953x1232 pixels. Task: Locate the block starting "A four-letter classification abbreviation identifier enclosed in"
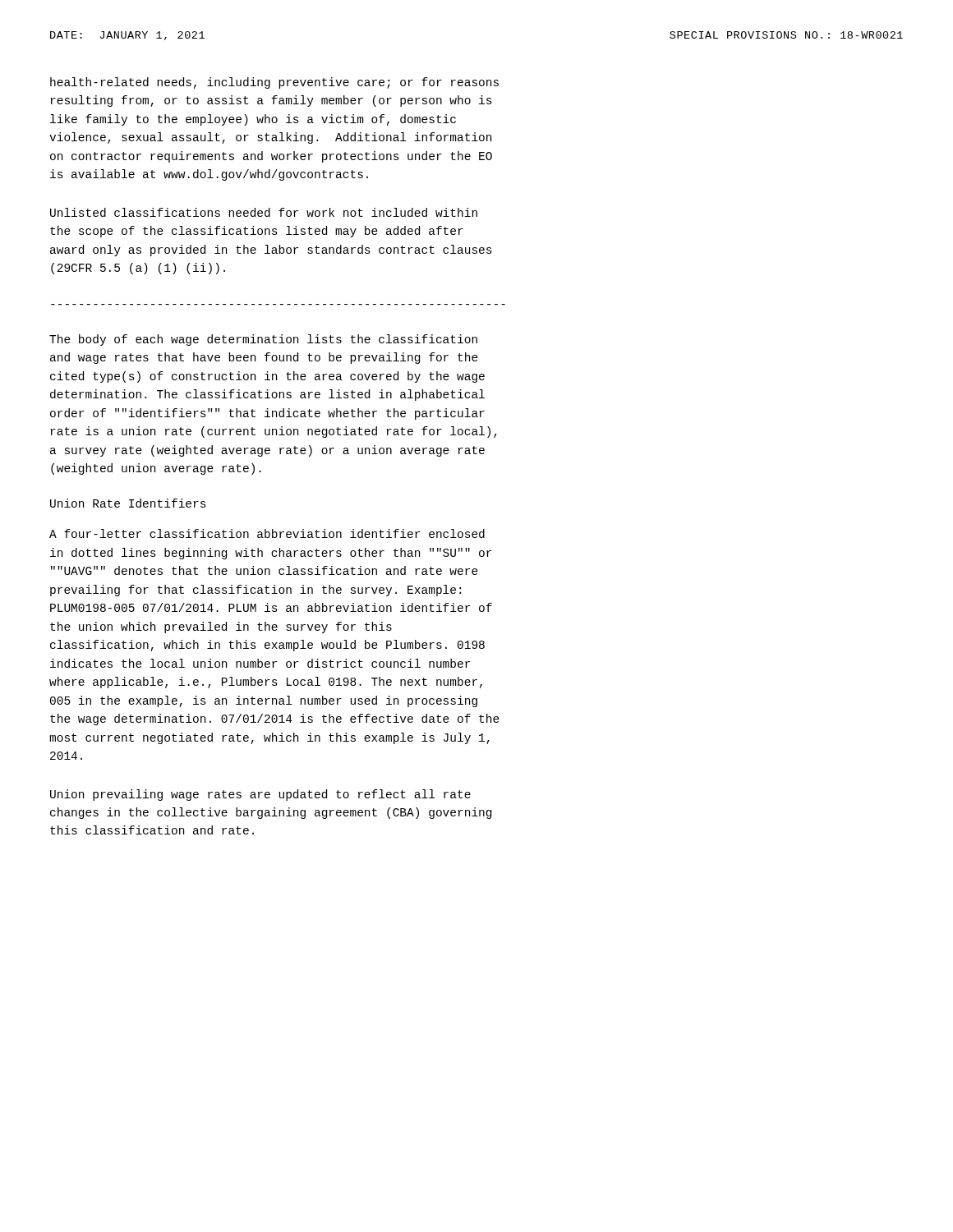(274, 646)
